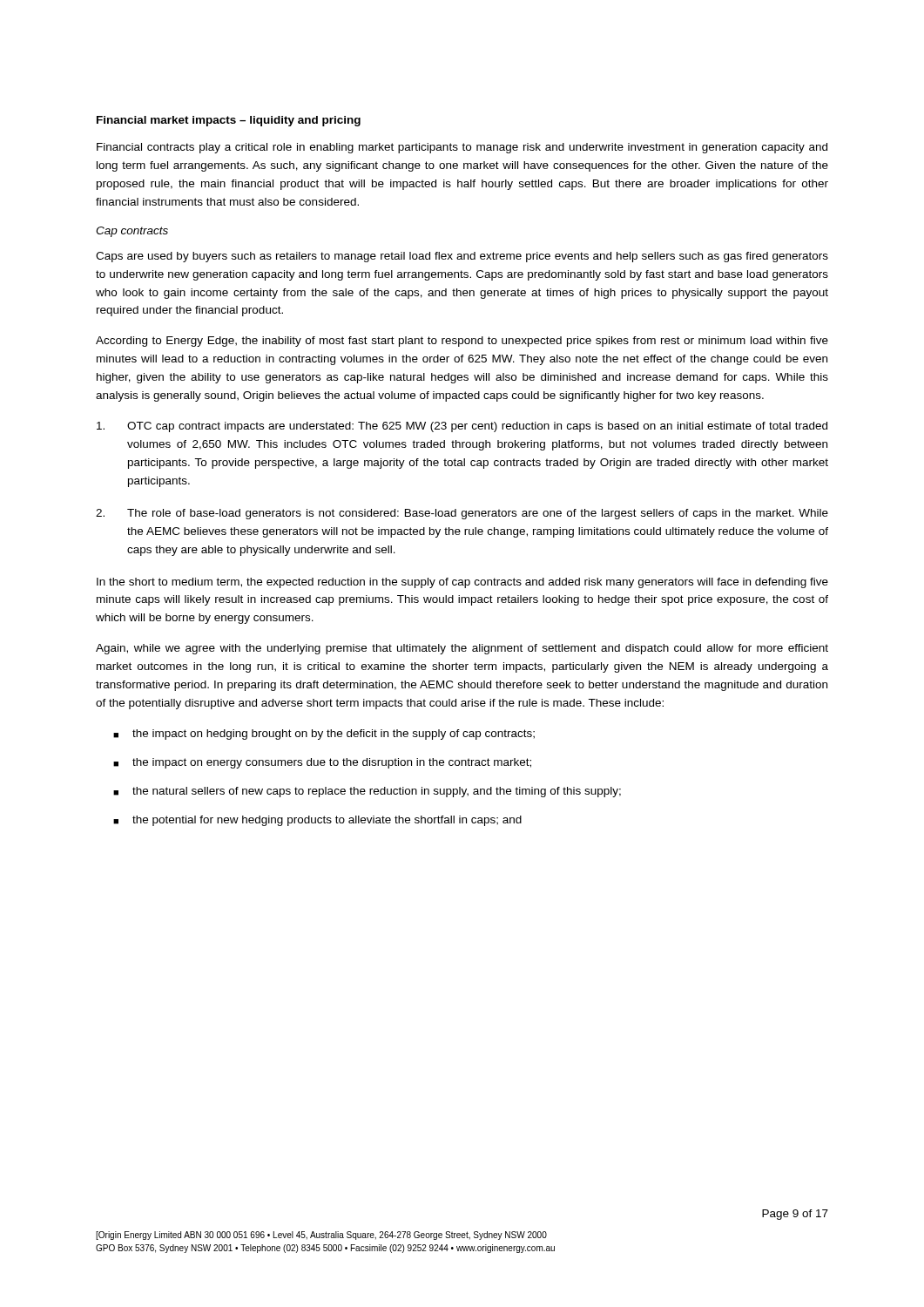Locate the list item that says "OTC cap contract impacts"
The image size is (924, 1307).
(462, 454)
